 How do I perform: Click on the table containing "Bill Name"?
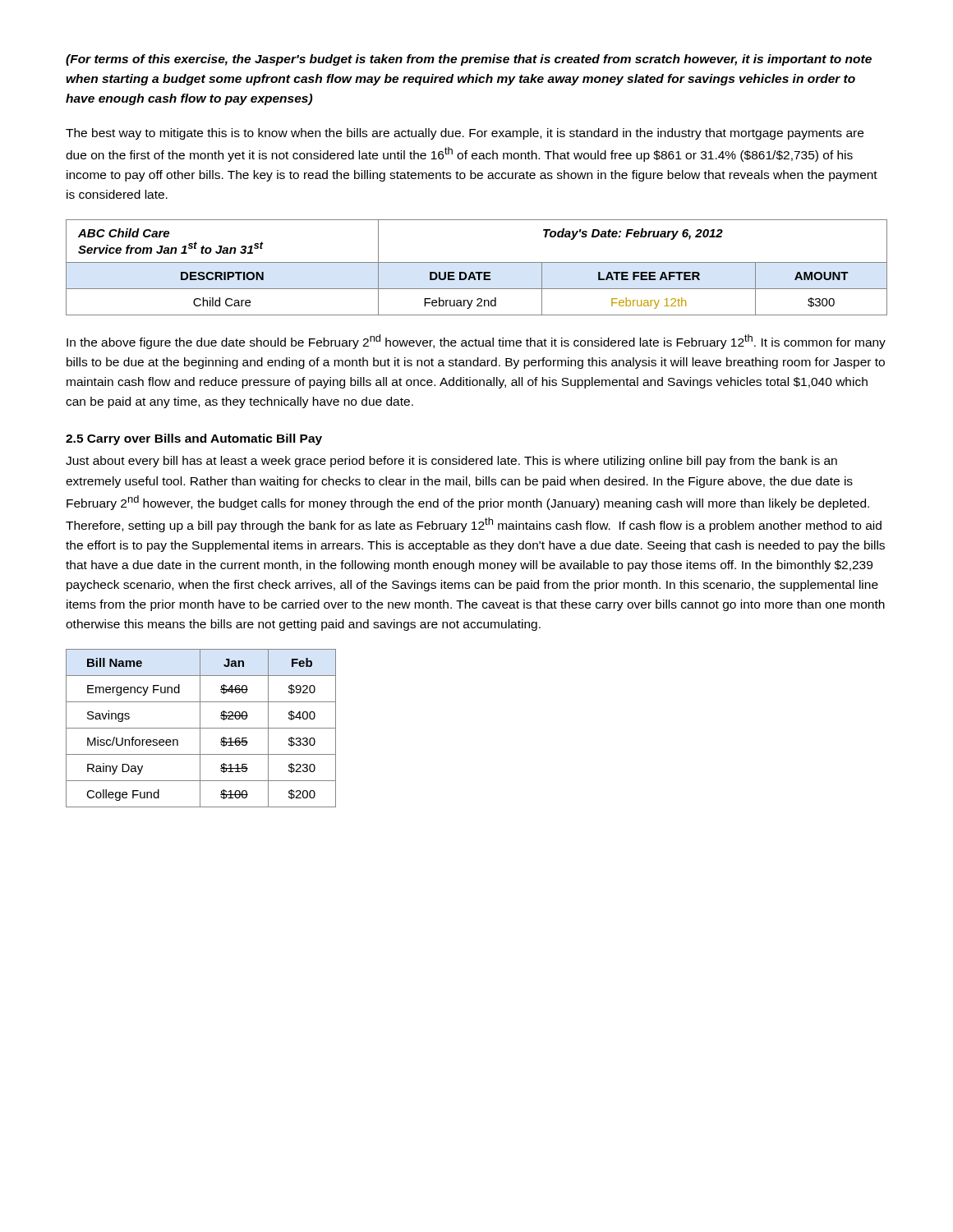pyautogui.click(x=476, y=728)
